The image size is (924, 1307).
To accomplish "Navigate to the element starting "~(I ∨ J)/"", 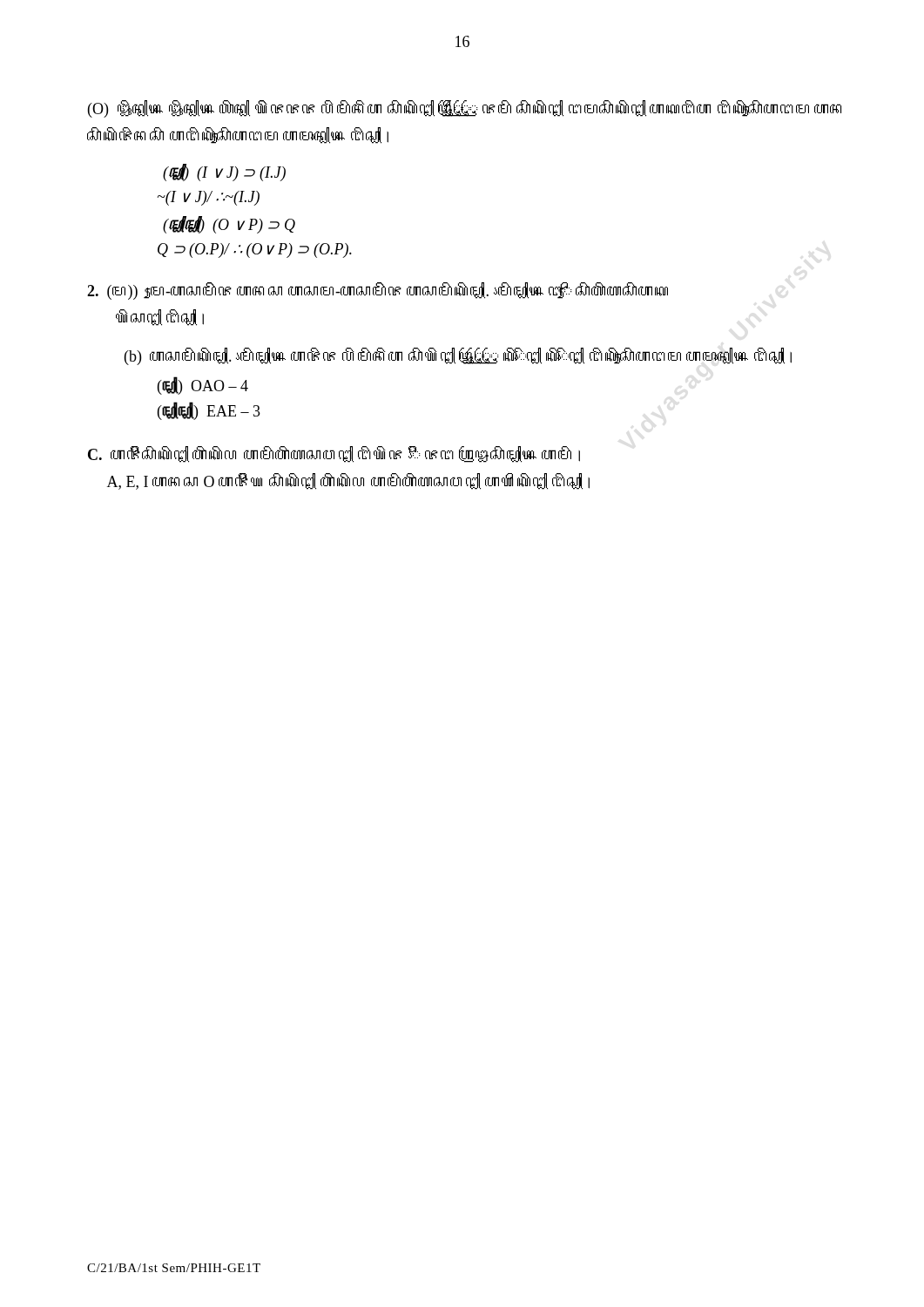I will click(208, 197).
